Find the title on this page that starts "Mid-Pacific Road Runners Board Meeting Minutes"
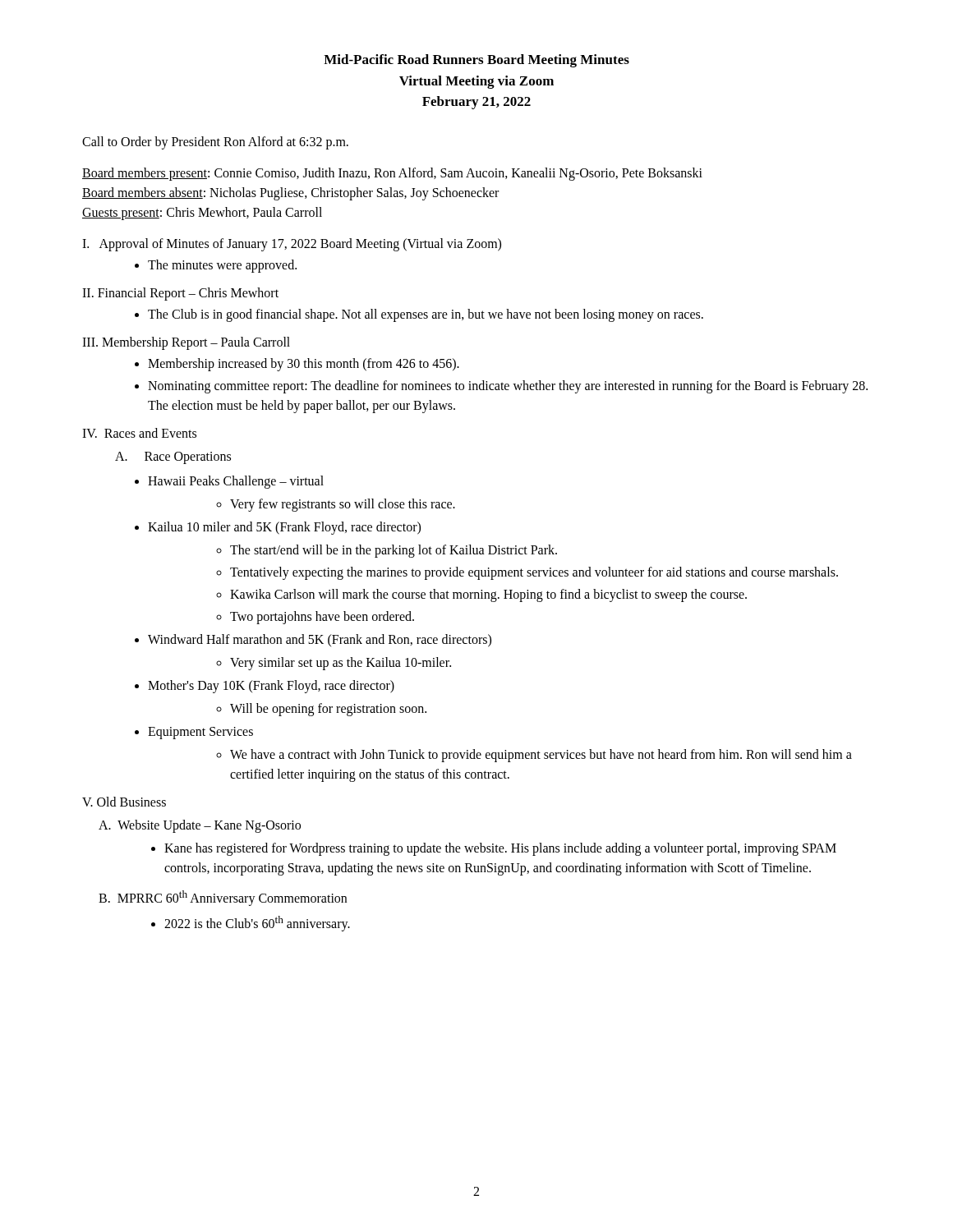 click(x=476, y=81)
